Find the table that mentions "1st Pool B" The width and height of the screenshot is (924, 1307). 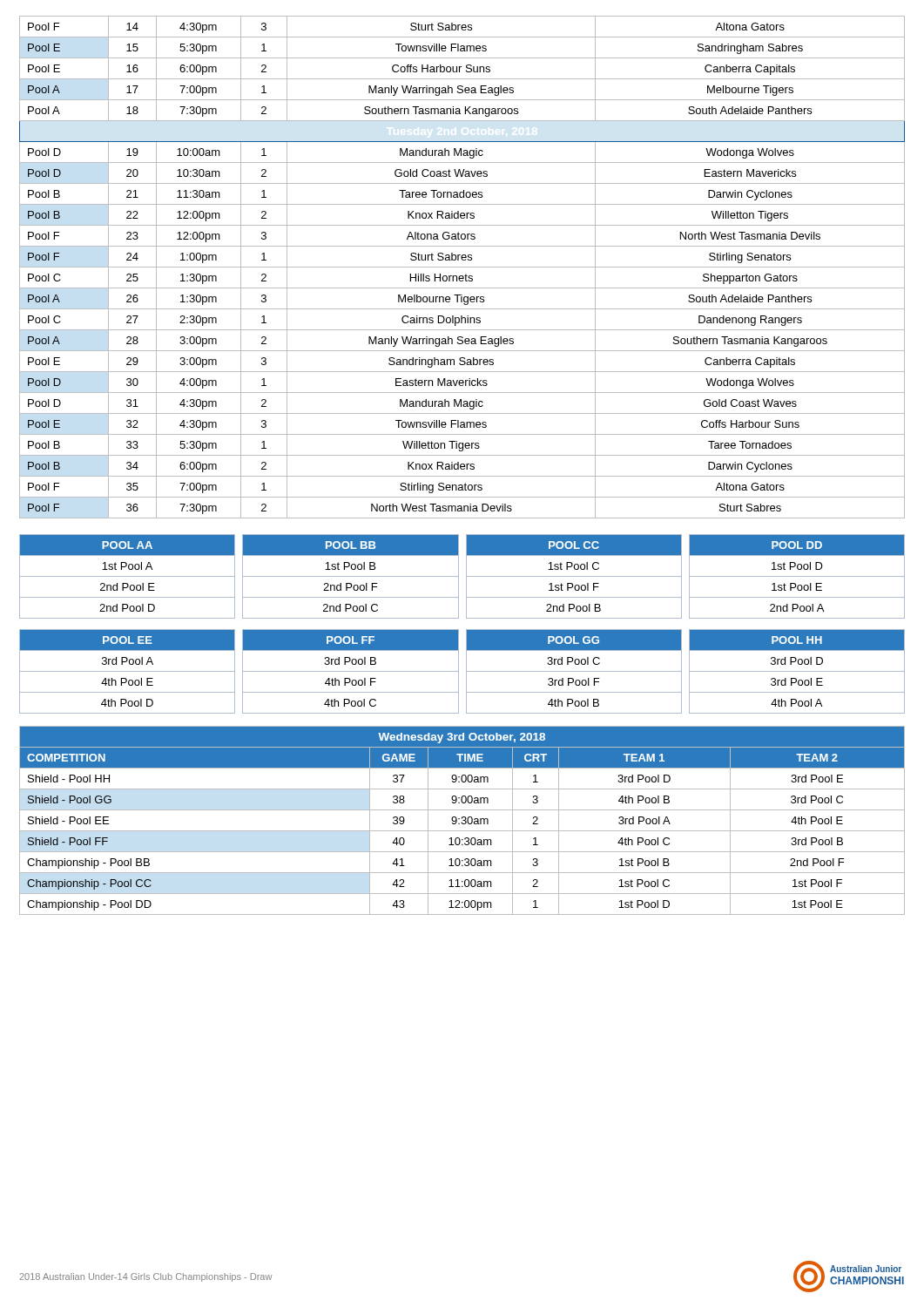pos(462,820)
